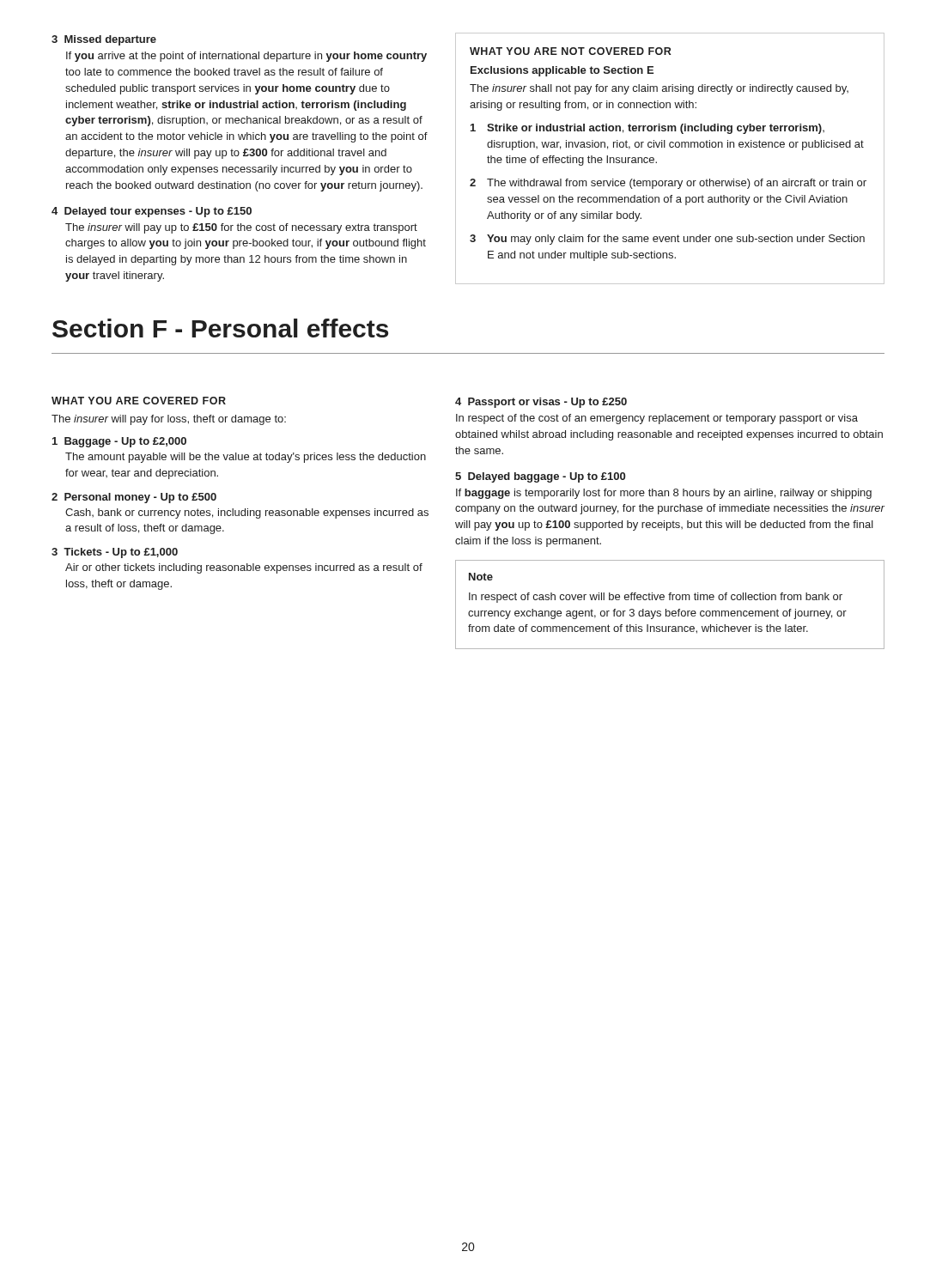This screenshot has width=936, height=1288.
Task: Find the list item that reads "4 Delayed tour expenses - Up to £150"
Action: pyautogui.click(x=240, y=244)
